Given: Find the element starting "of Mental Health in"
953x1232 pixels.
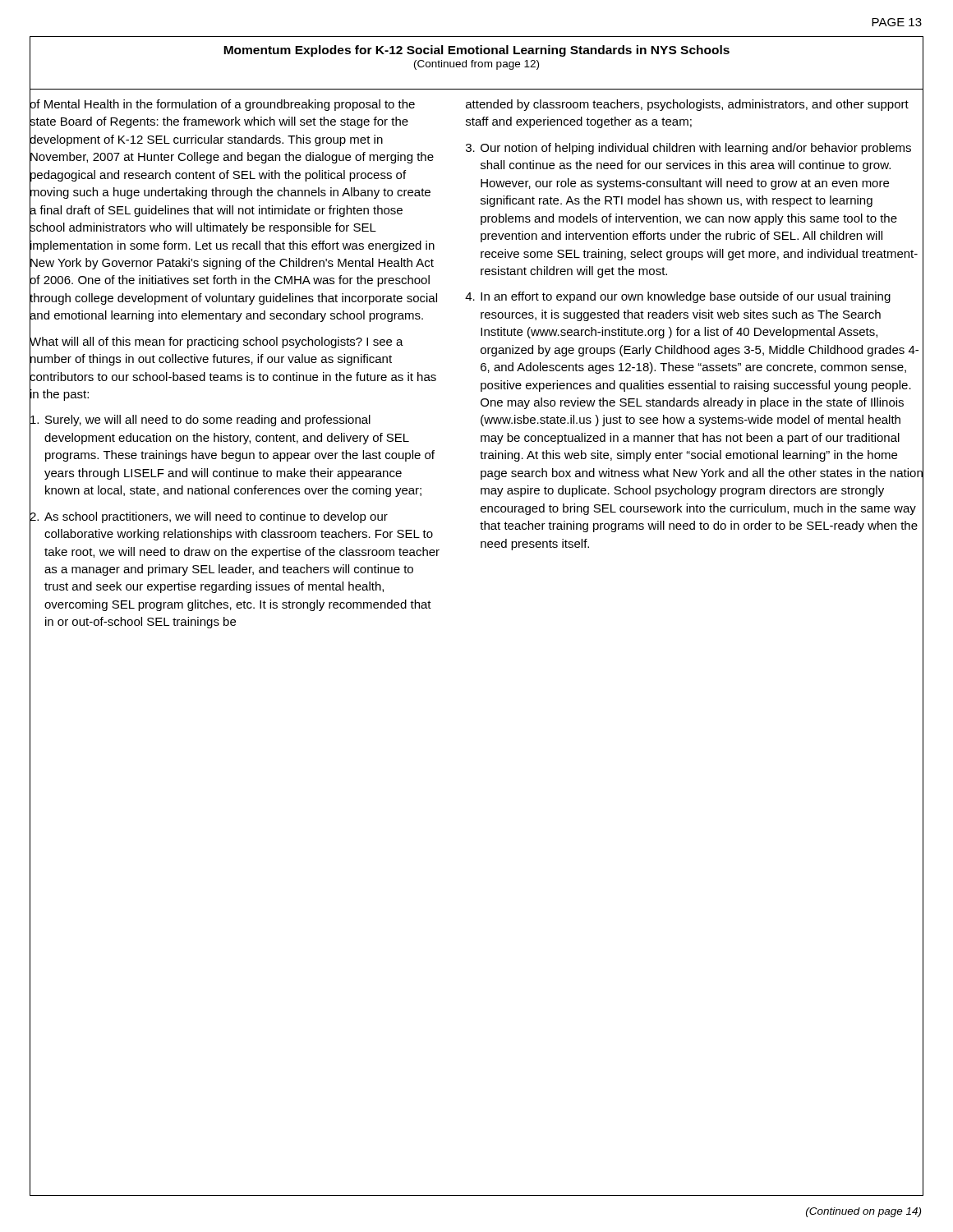Looking at the screenshot, I should tap(234, 210).
